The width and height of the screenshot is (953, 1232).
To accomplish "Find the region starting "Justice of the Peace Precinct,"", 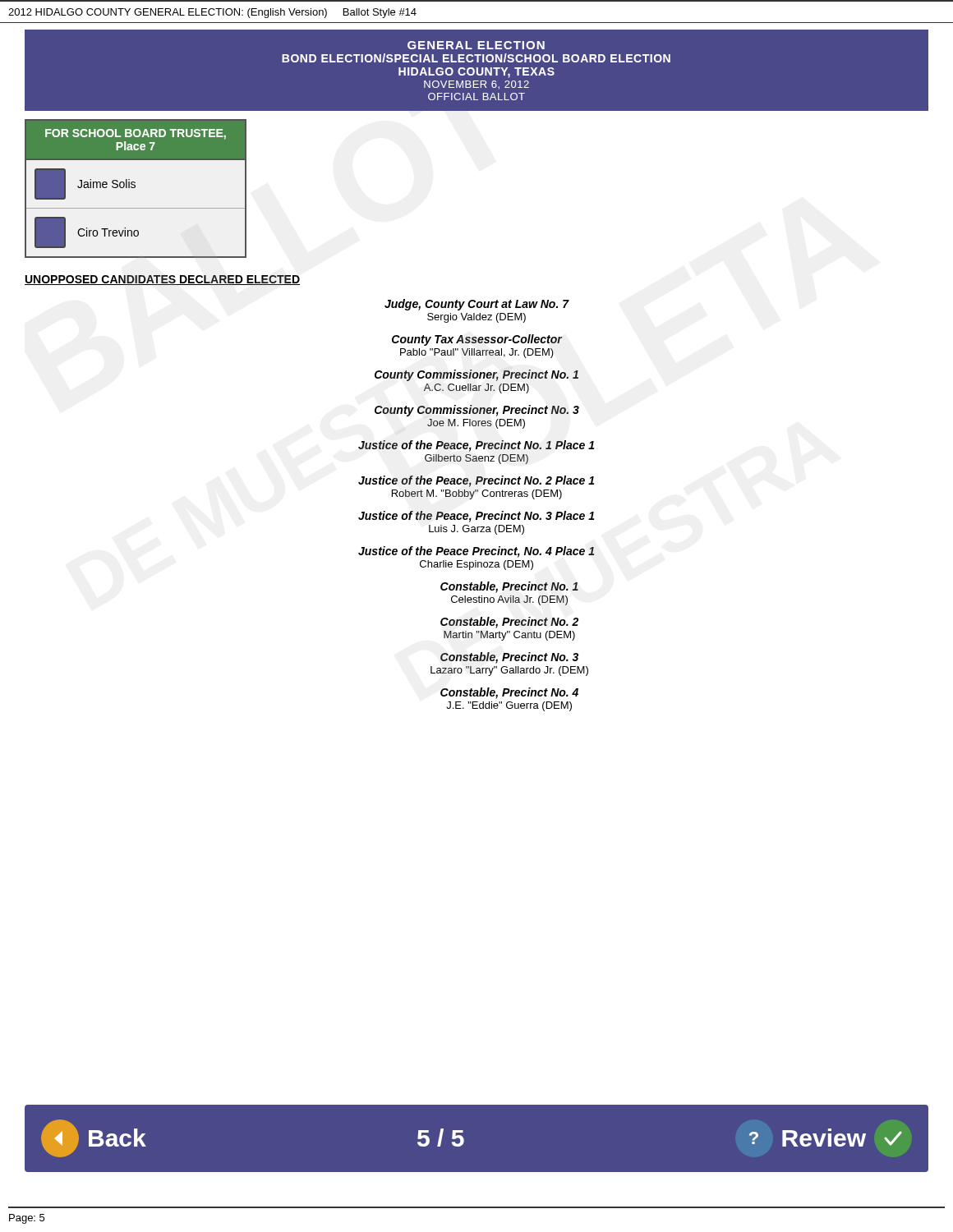I will pyautogui.click(x=476, y=557).
